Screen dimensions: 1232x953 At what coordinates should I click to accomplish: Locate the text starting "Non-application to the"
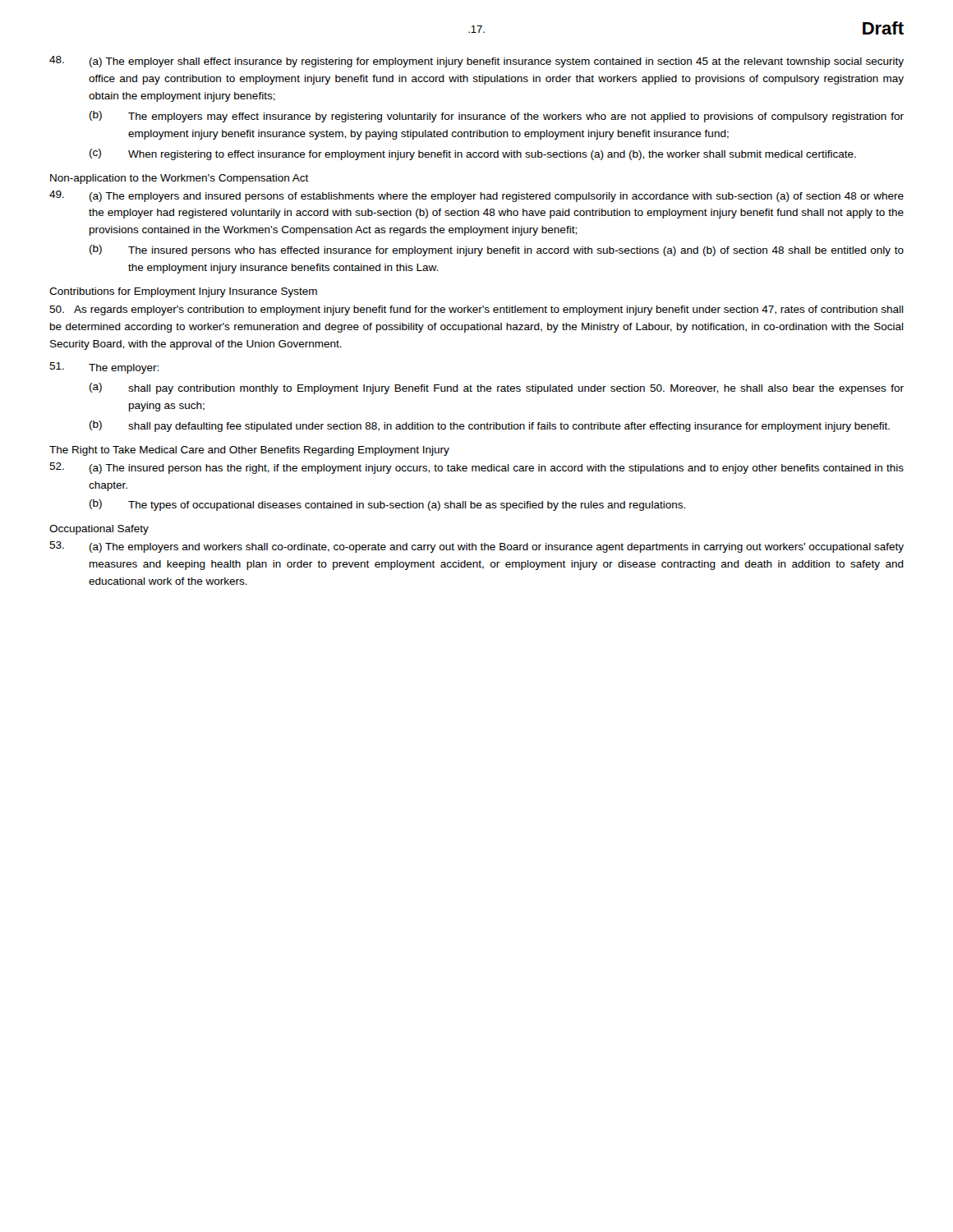pos(179,177)
